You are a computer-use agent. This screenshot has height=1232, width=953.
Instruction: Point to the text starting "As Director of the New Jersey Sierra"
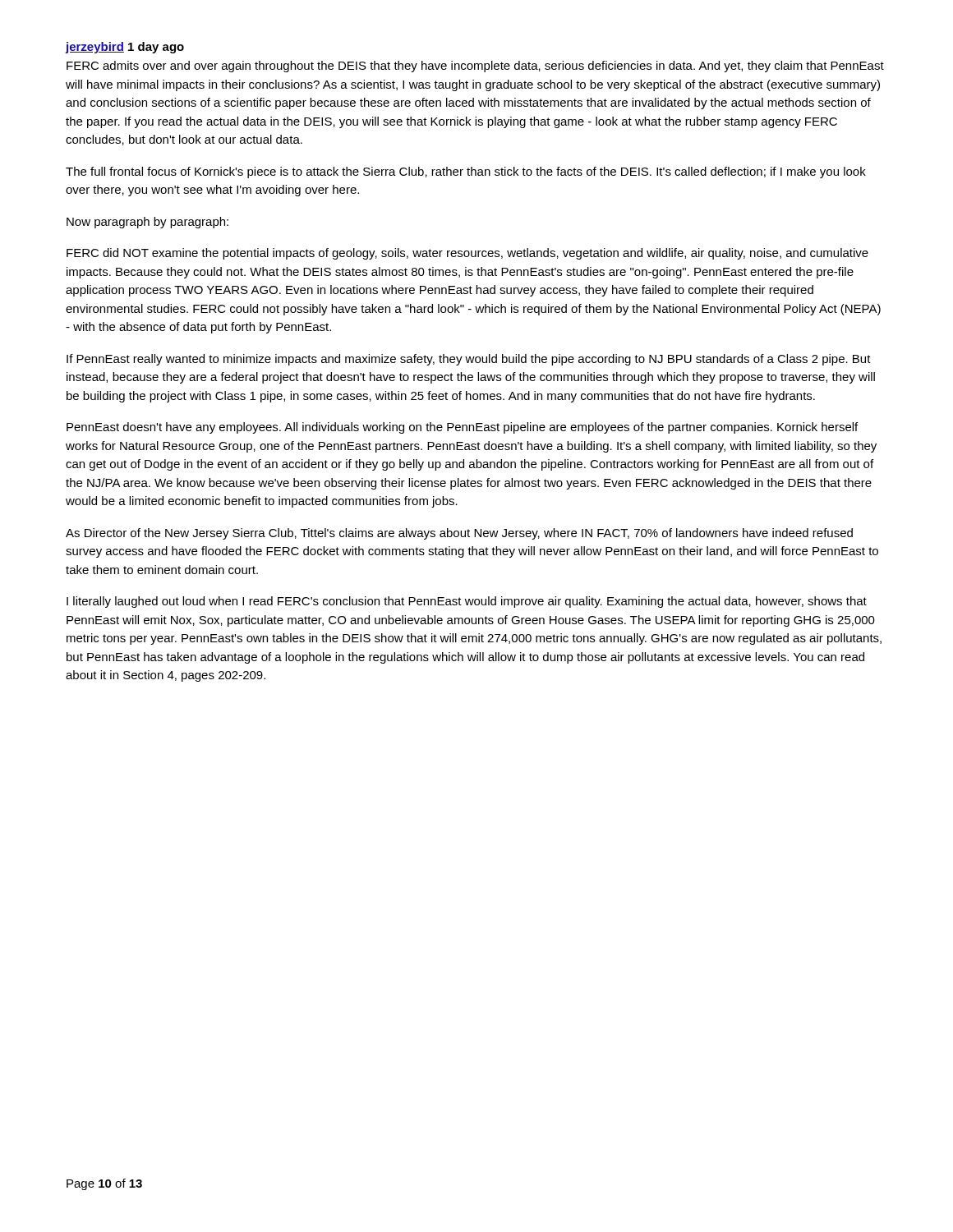476,551
